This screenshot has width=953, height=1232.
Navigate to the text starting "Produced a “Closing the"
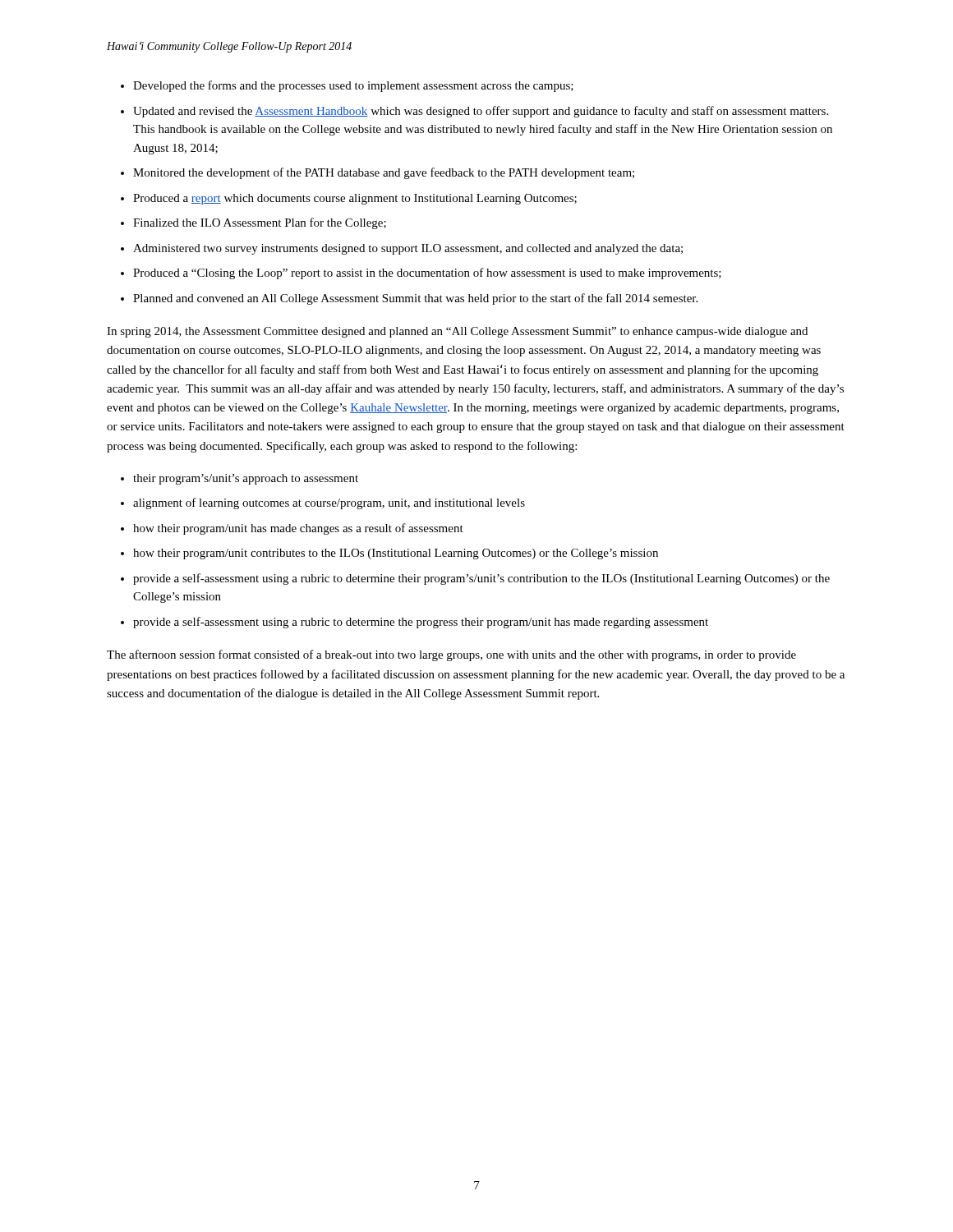coord(427,273)
